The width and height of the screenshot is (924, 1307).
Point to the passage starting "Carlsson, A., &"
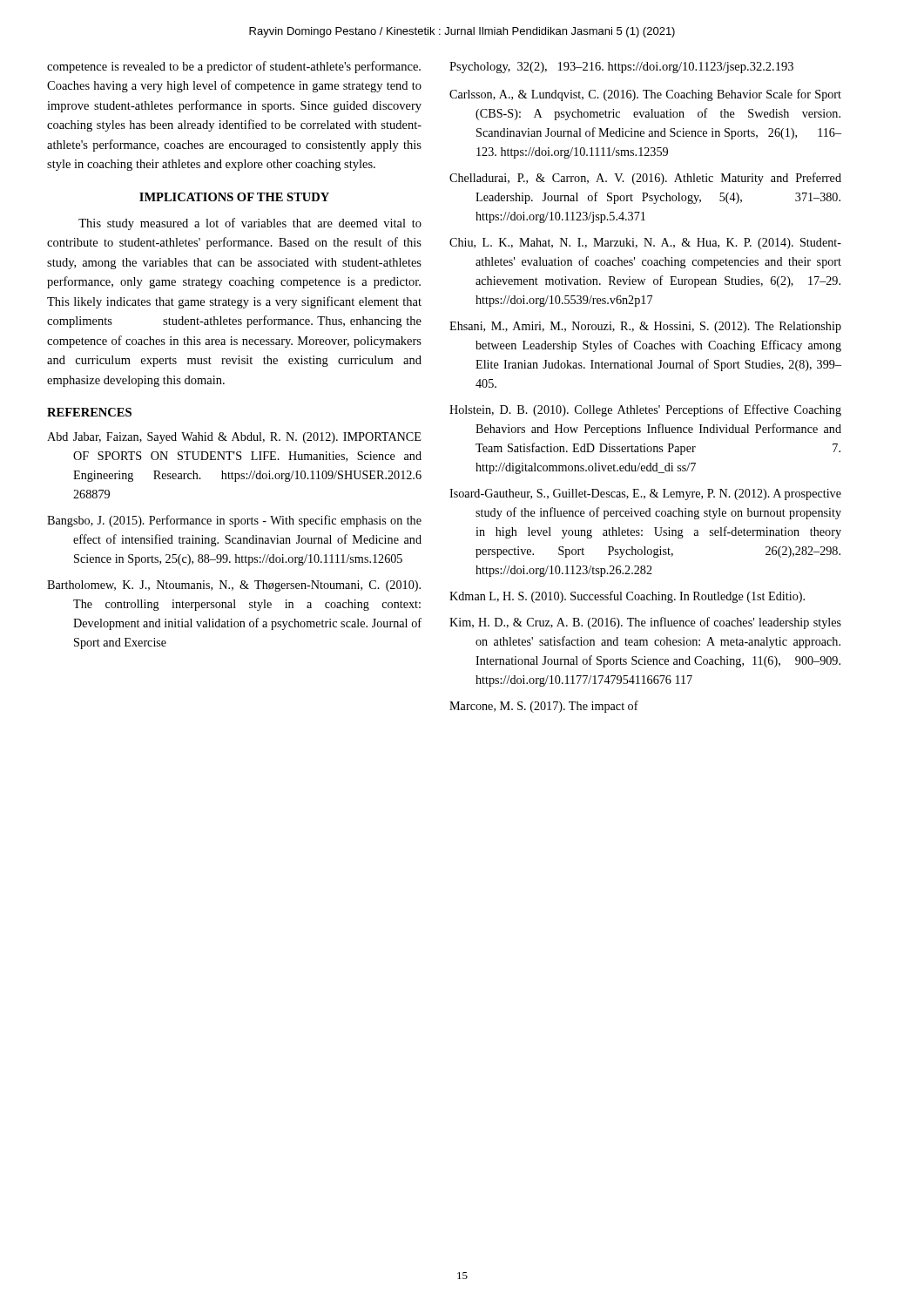645,123
